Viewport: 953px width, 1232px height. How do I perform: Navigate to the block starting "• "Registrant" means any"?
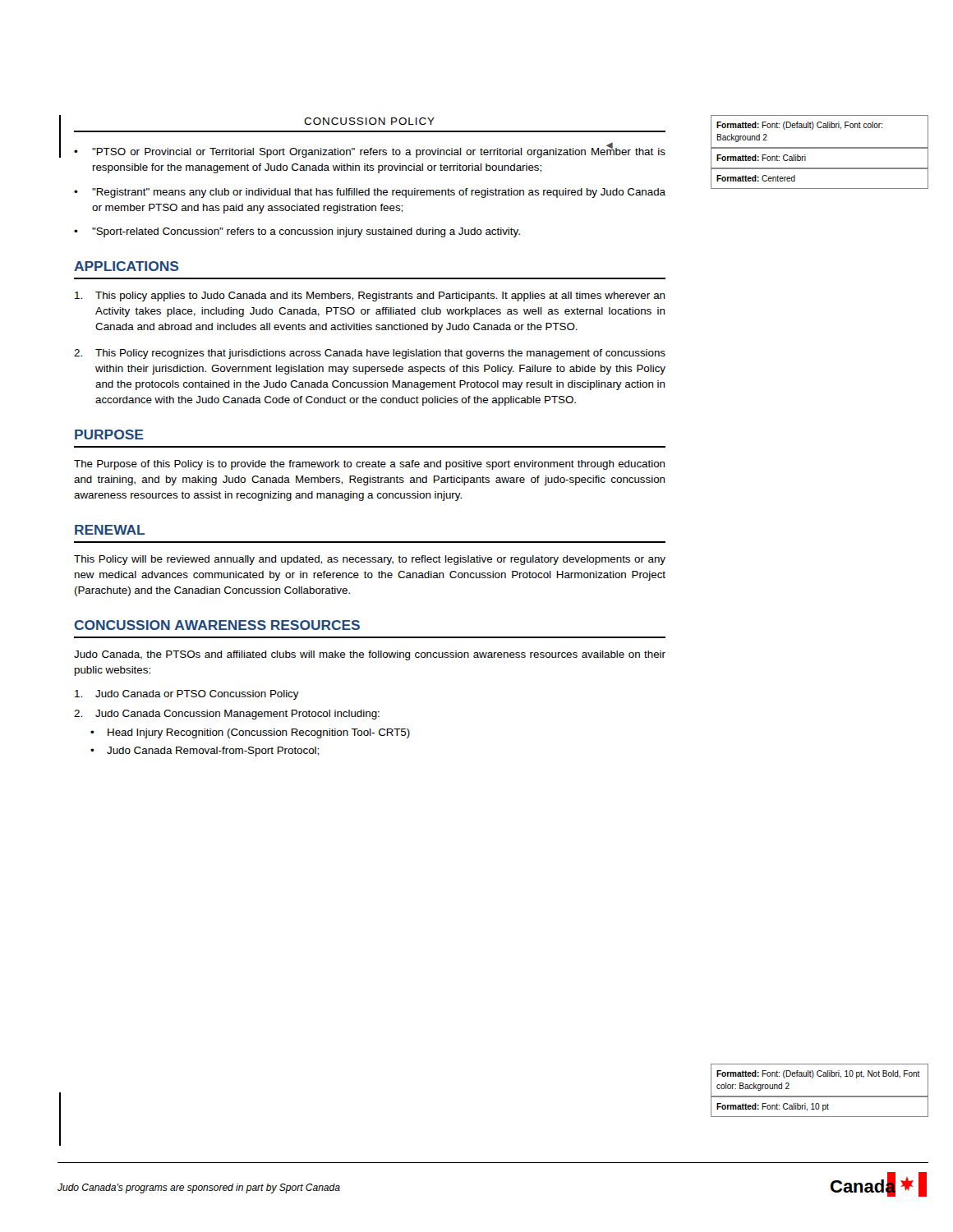point(370,200)
